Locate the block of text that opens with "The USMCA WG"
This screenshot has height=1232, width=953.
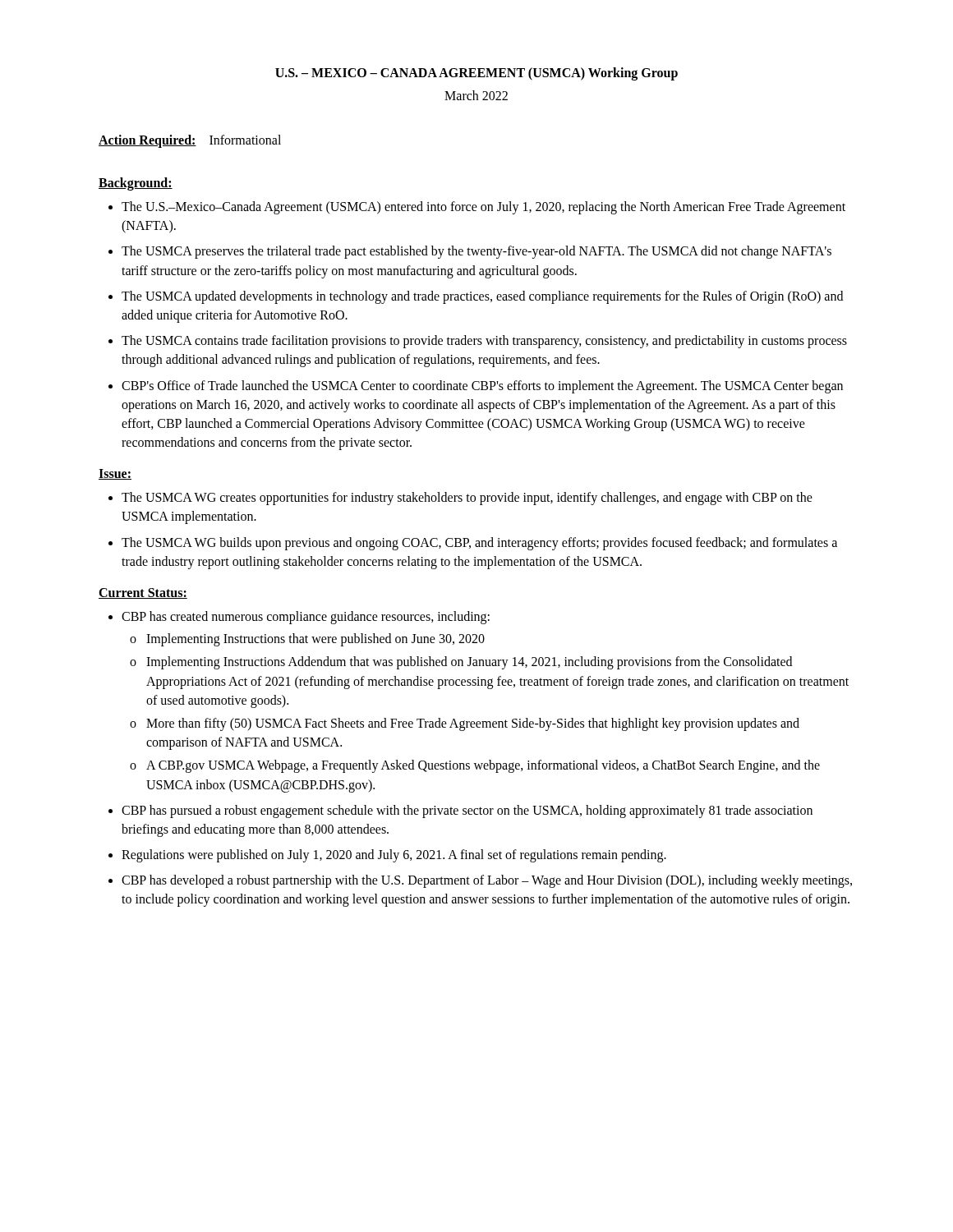(x=476, y=529)
